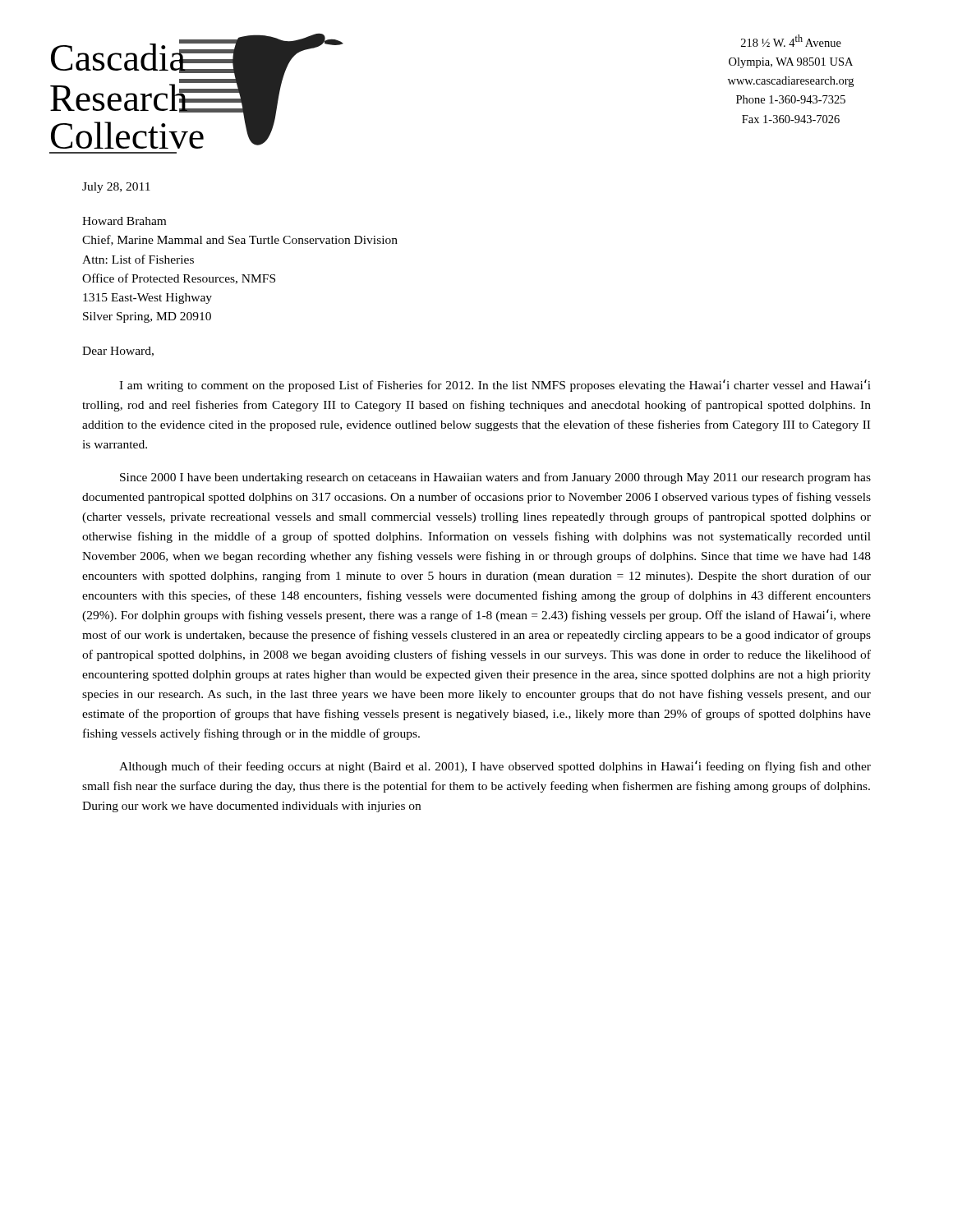Select the text block starting "July 28, 2011"
The width and height of the screenshot is (953, 1232).
coord(116,186)
